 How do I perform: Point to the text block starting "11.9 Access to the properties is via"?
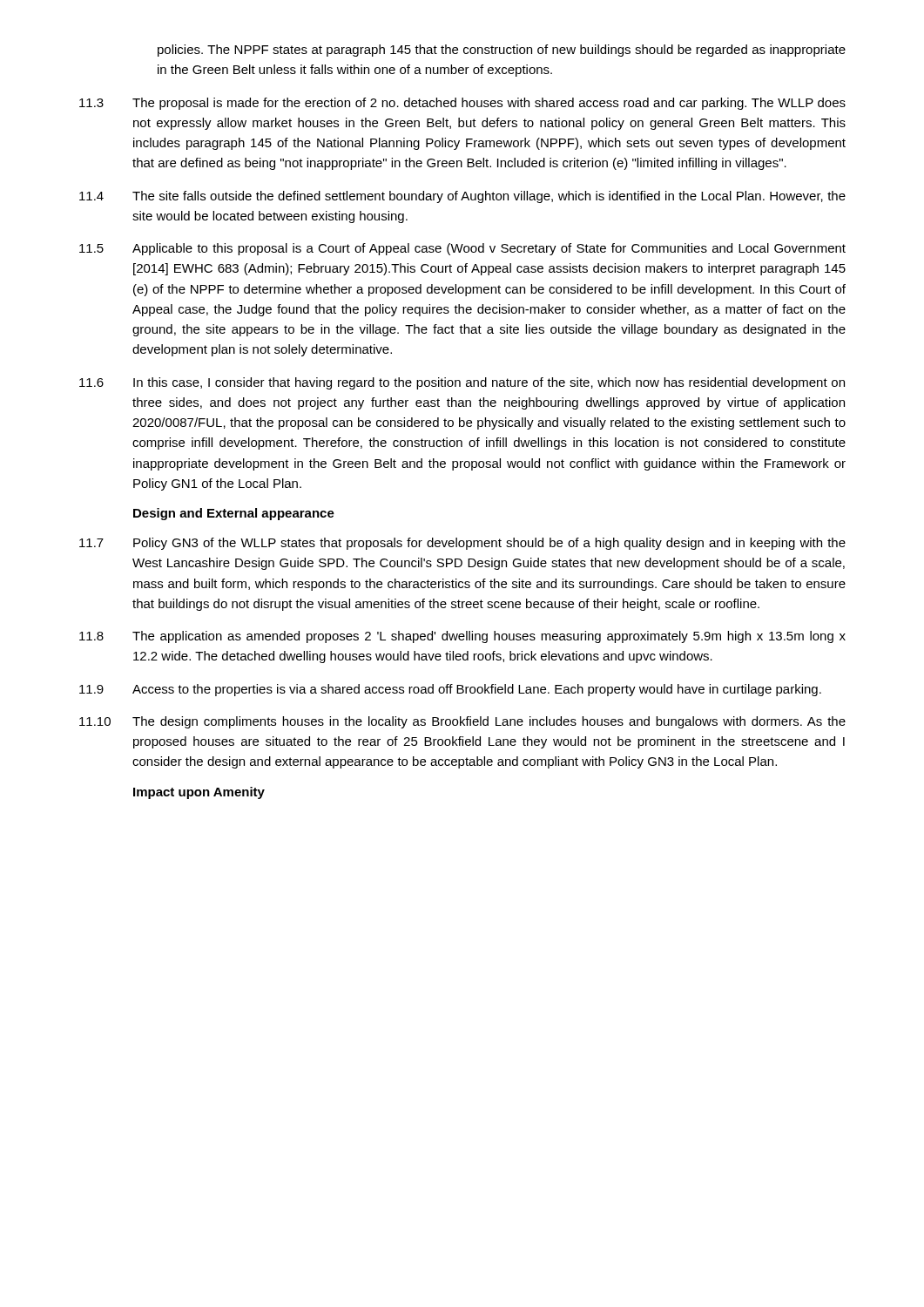click(x=462, y=688)
